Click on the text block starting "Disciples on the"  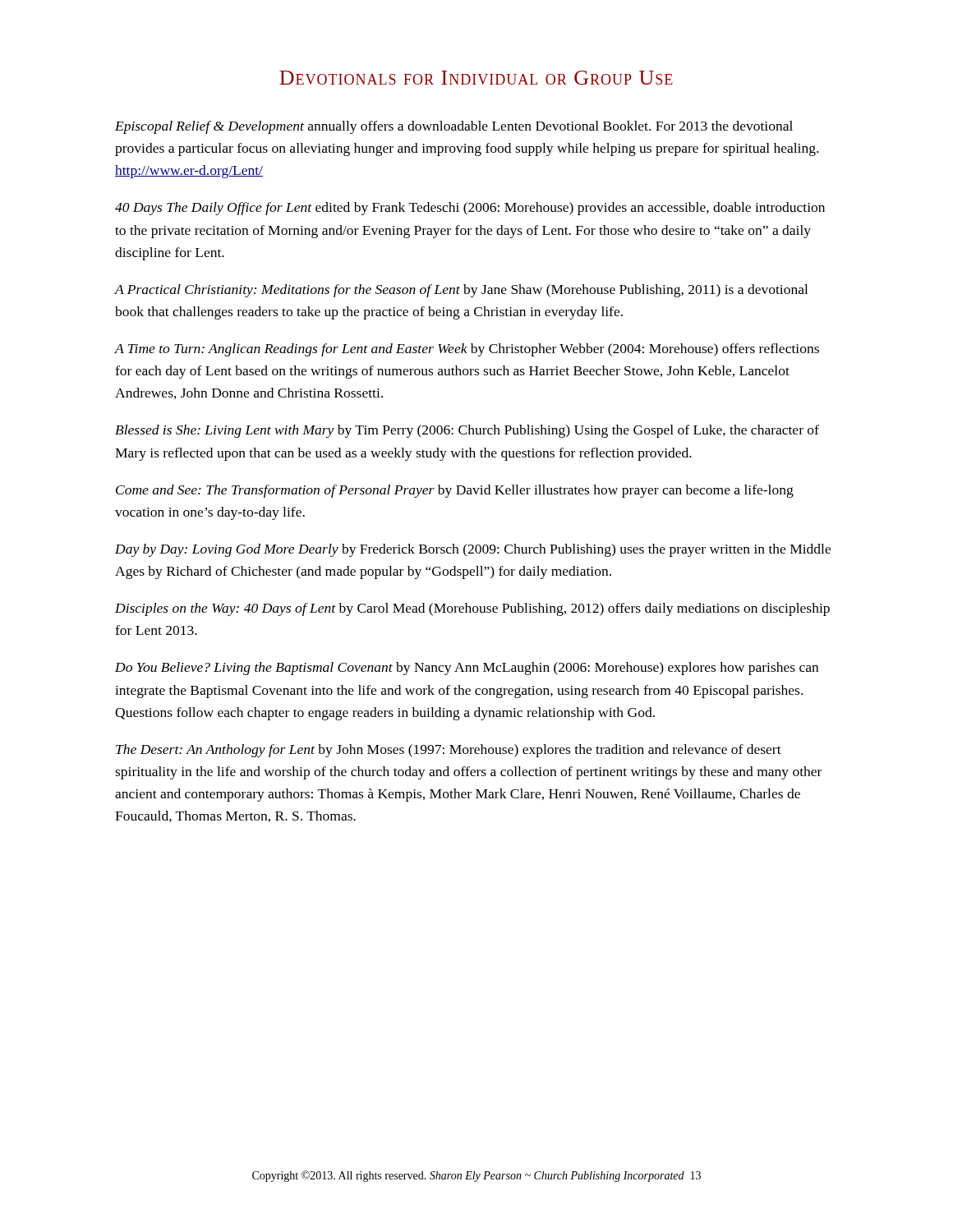[473, 619]
